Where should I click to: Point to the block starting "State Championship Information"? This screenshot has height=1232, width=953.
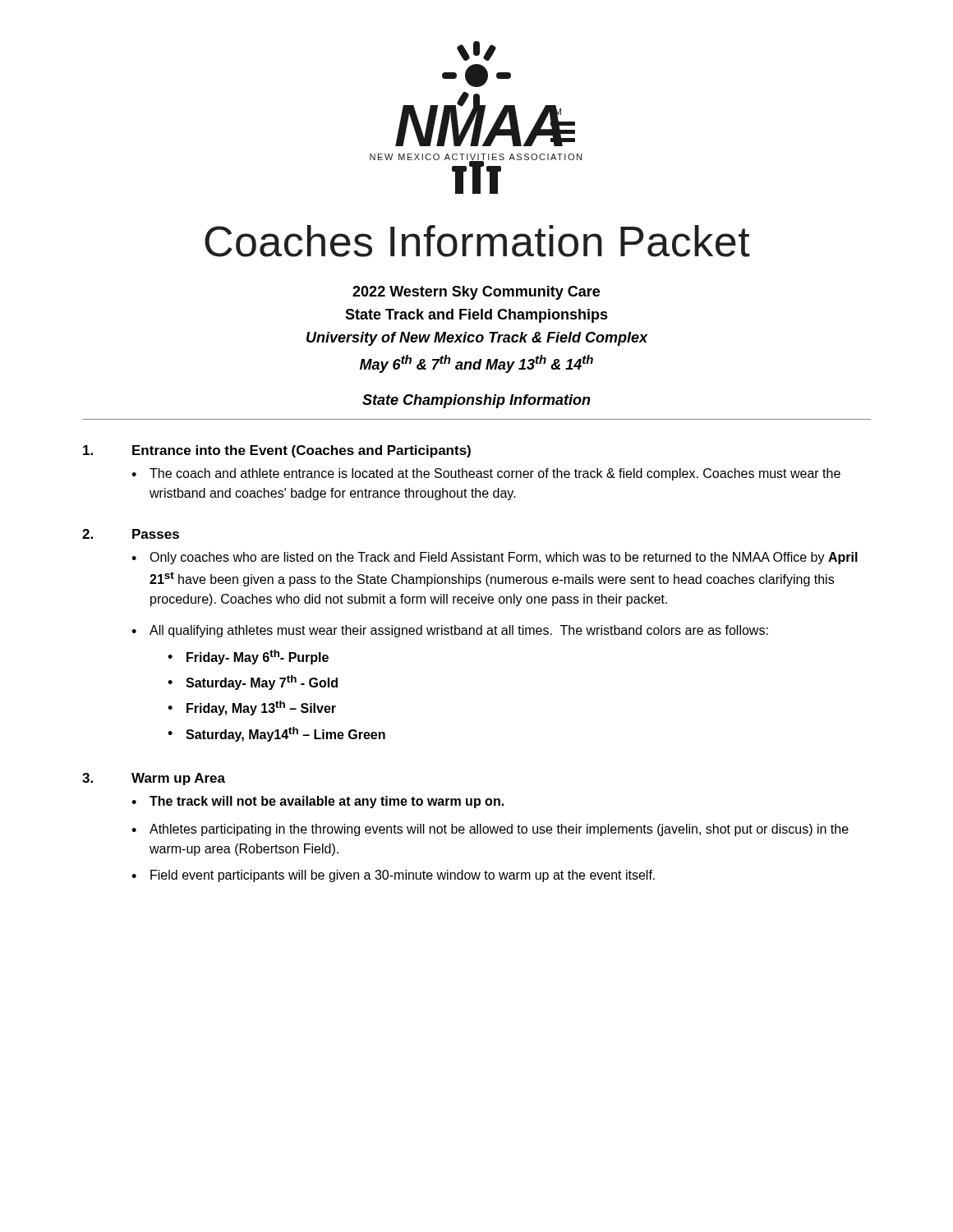pos(476,400)
